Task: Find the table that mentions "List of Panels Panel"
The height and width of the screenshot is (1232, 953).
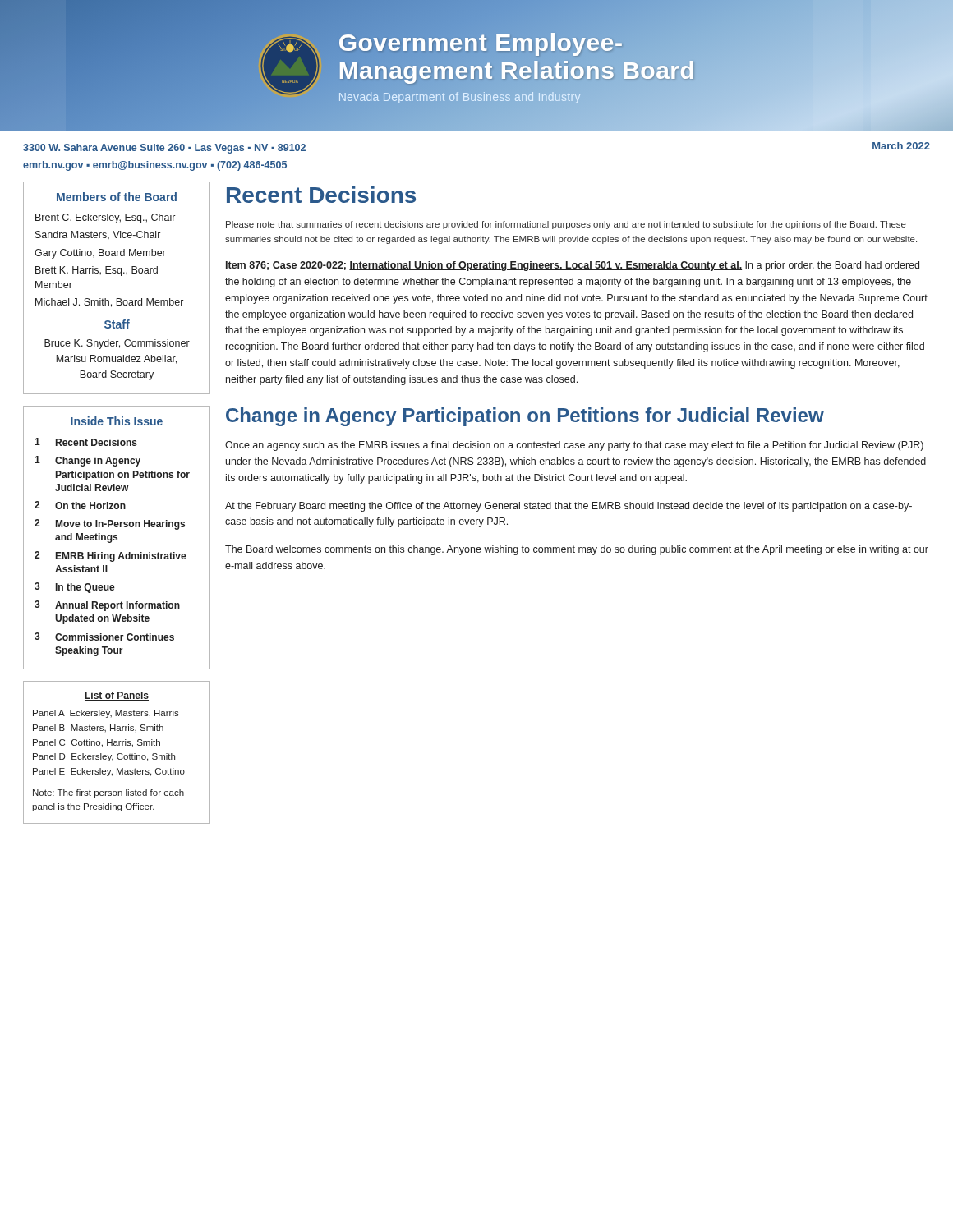Action: (x=117, y=752)
